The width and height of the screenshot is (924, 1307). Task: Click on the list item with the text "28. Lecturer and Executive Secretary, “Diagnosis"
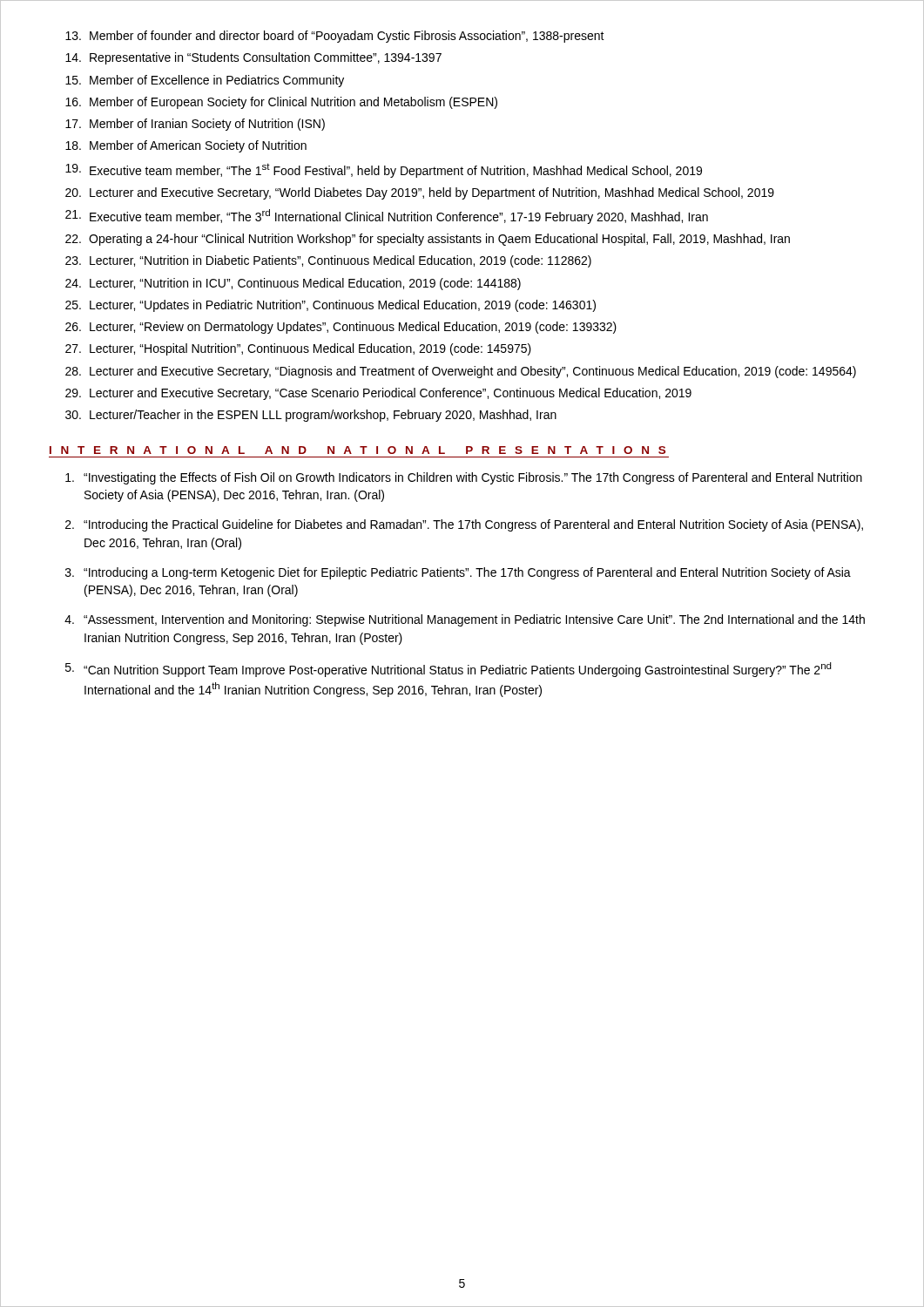click(462, 371)
